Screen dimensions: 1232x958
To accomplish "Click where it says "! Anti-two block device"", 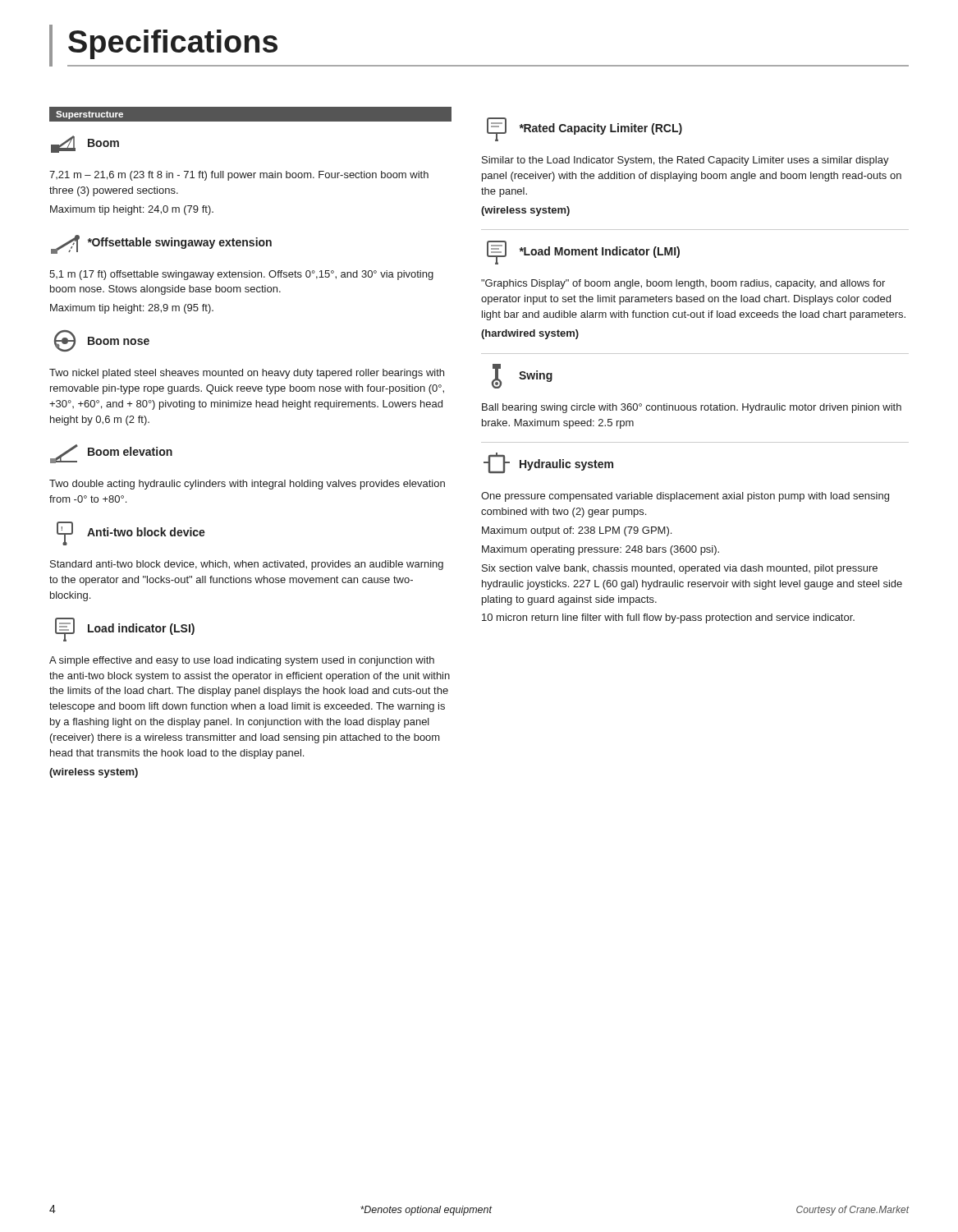I will pos(131,533).
